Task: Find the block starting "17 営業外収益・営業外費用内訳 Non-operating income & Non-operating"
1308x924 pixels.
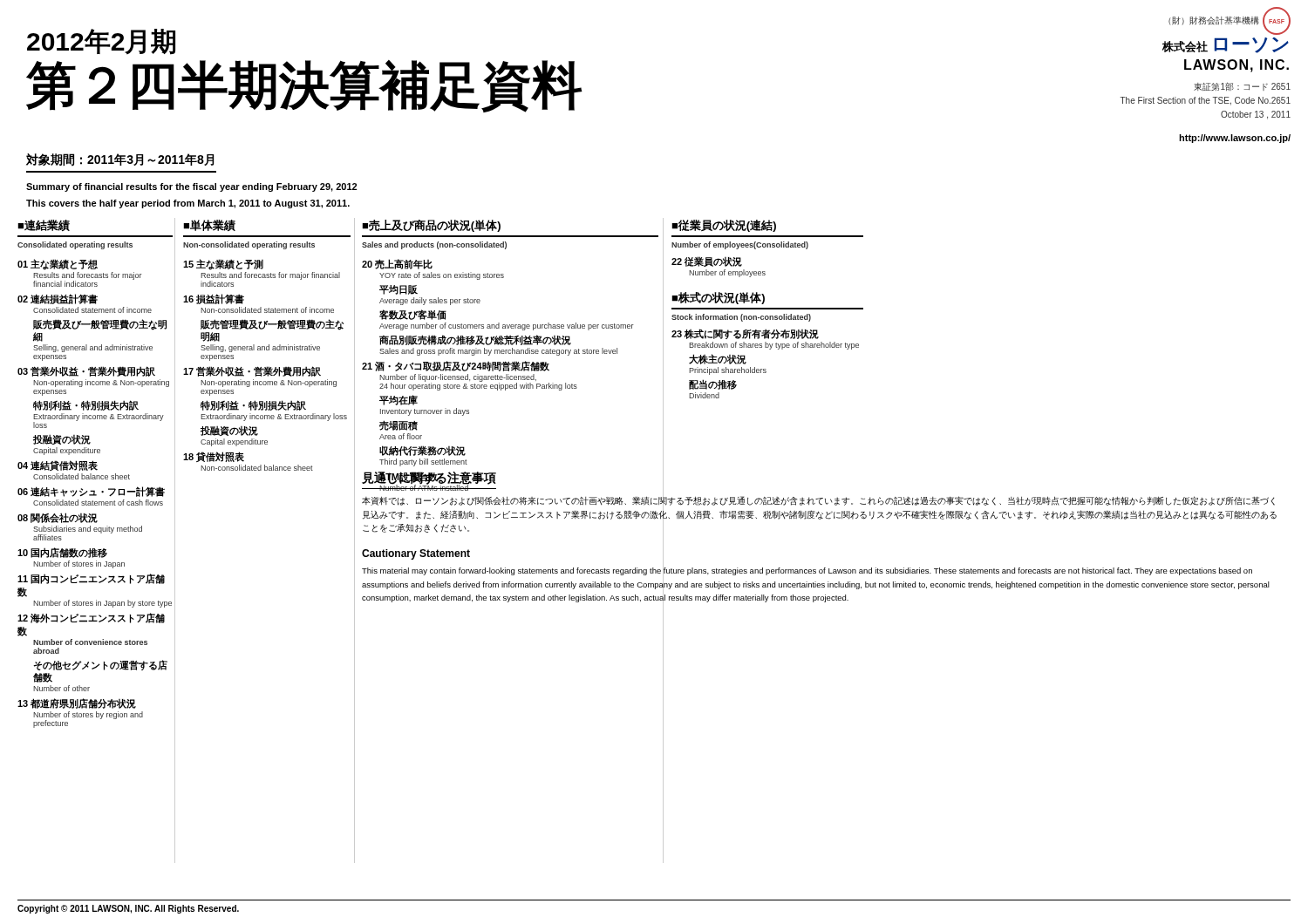Action: point(267,381)
